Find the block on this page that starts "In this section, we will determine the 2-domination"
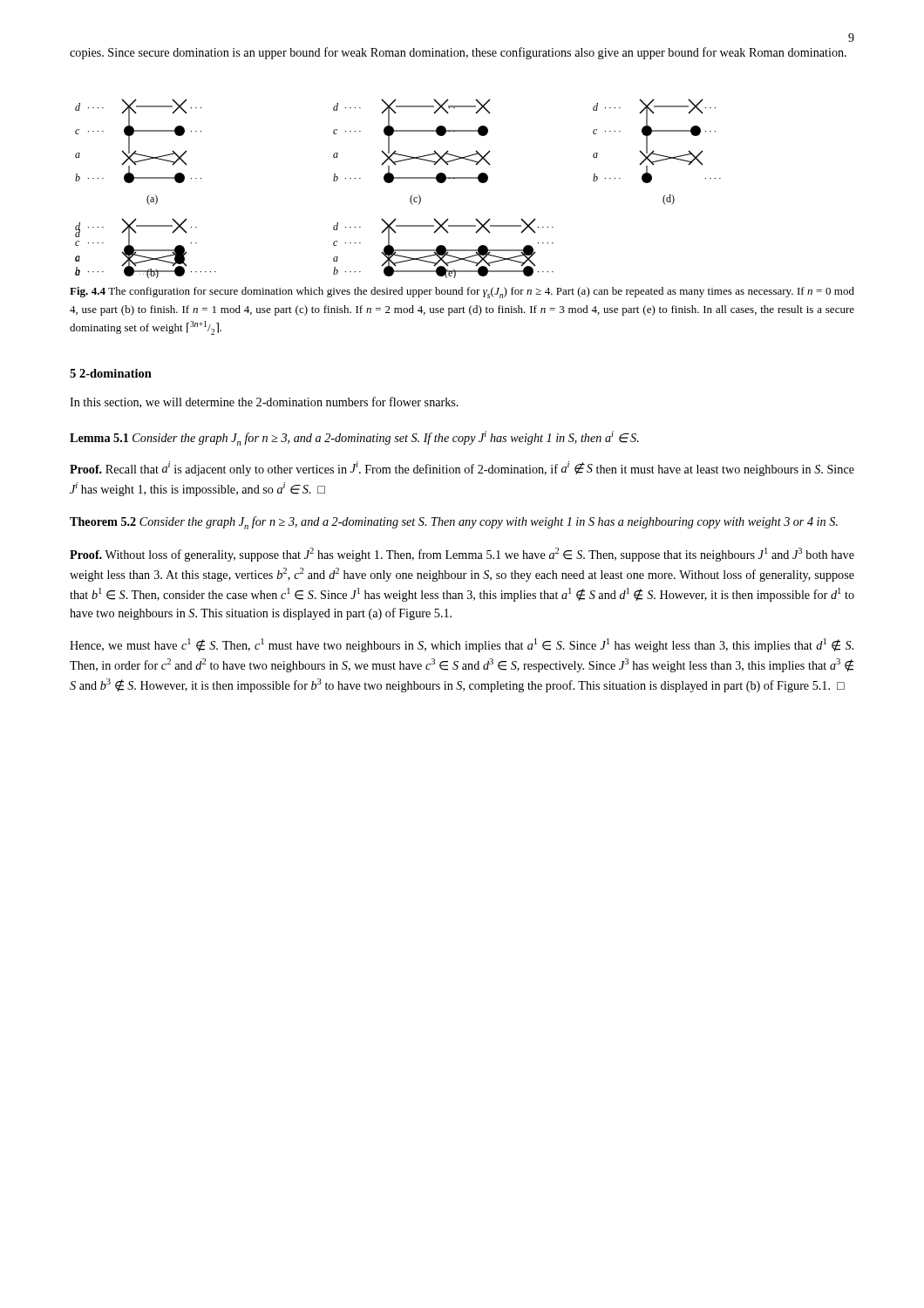The width and height of the screenshot is (924, 1308). coord(264,402)
